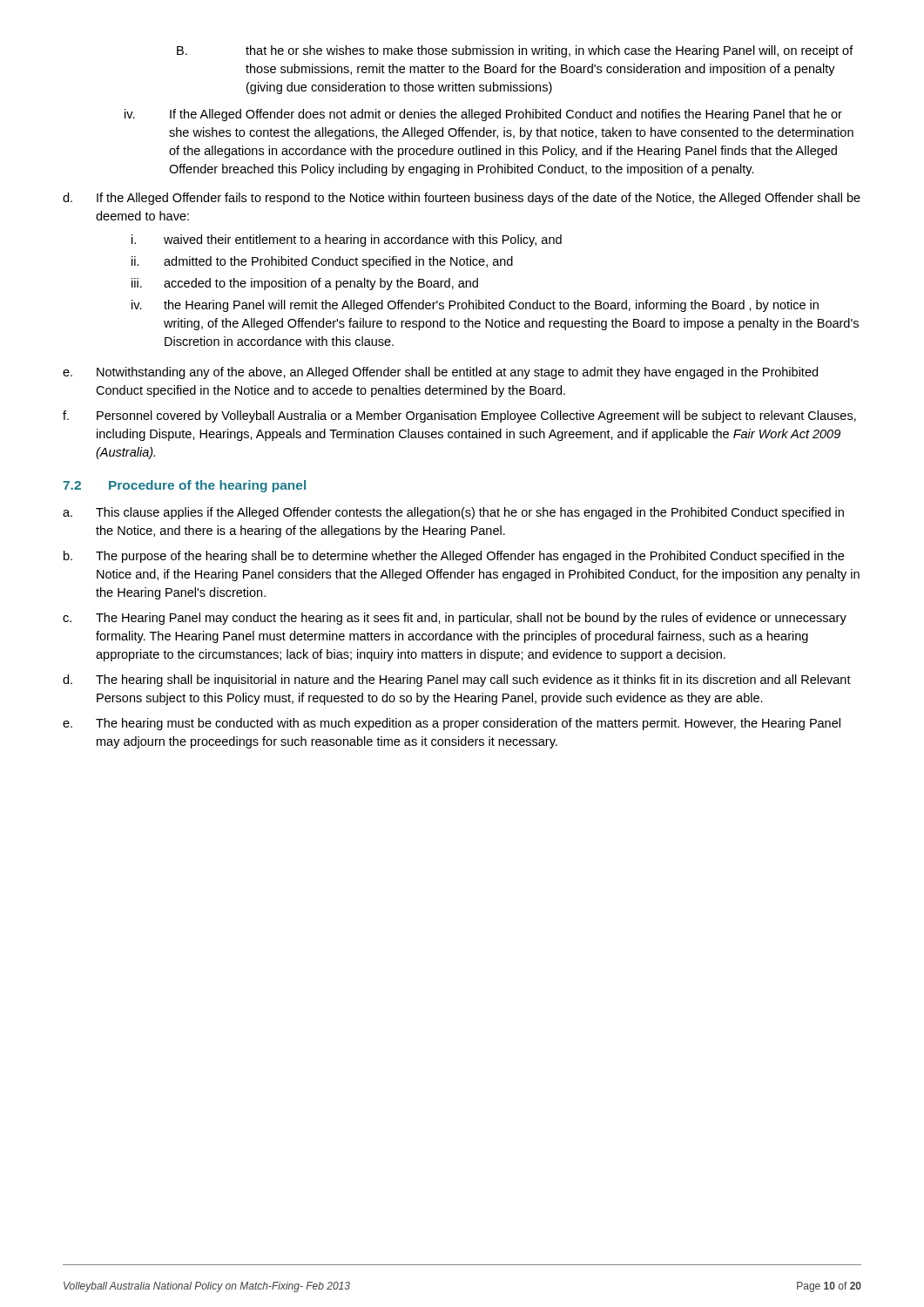
Task: Locate the section header that opens with "7.2 Procedure of"
Action: [x=185, y=486]
